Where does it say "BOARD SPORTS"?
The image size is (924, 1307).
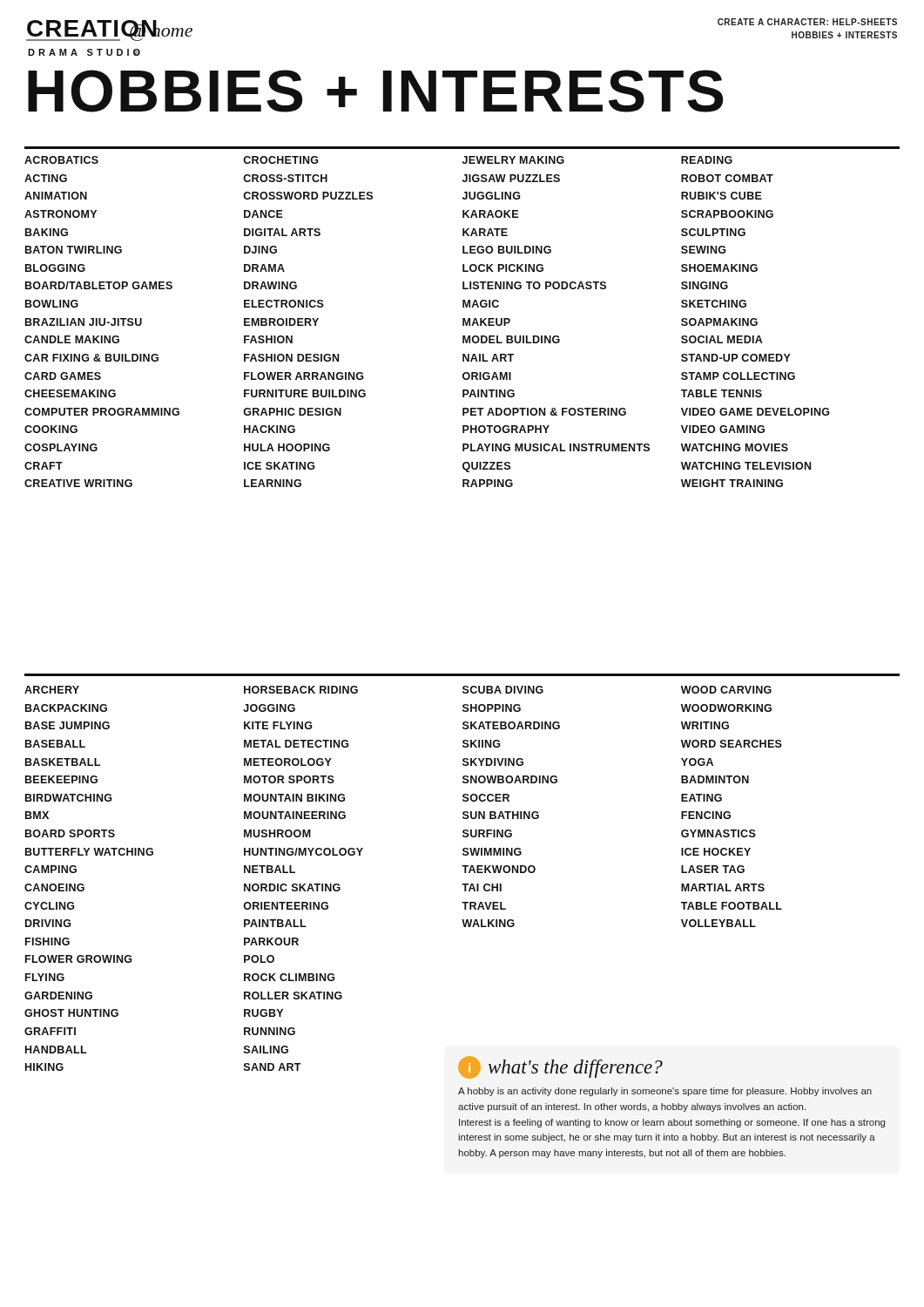point(70,834)
